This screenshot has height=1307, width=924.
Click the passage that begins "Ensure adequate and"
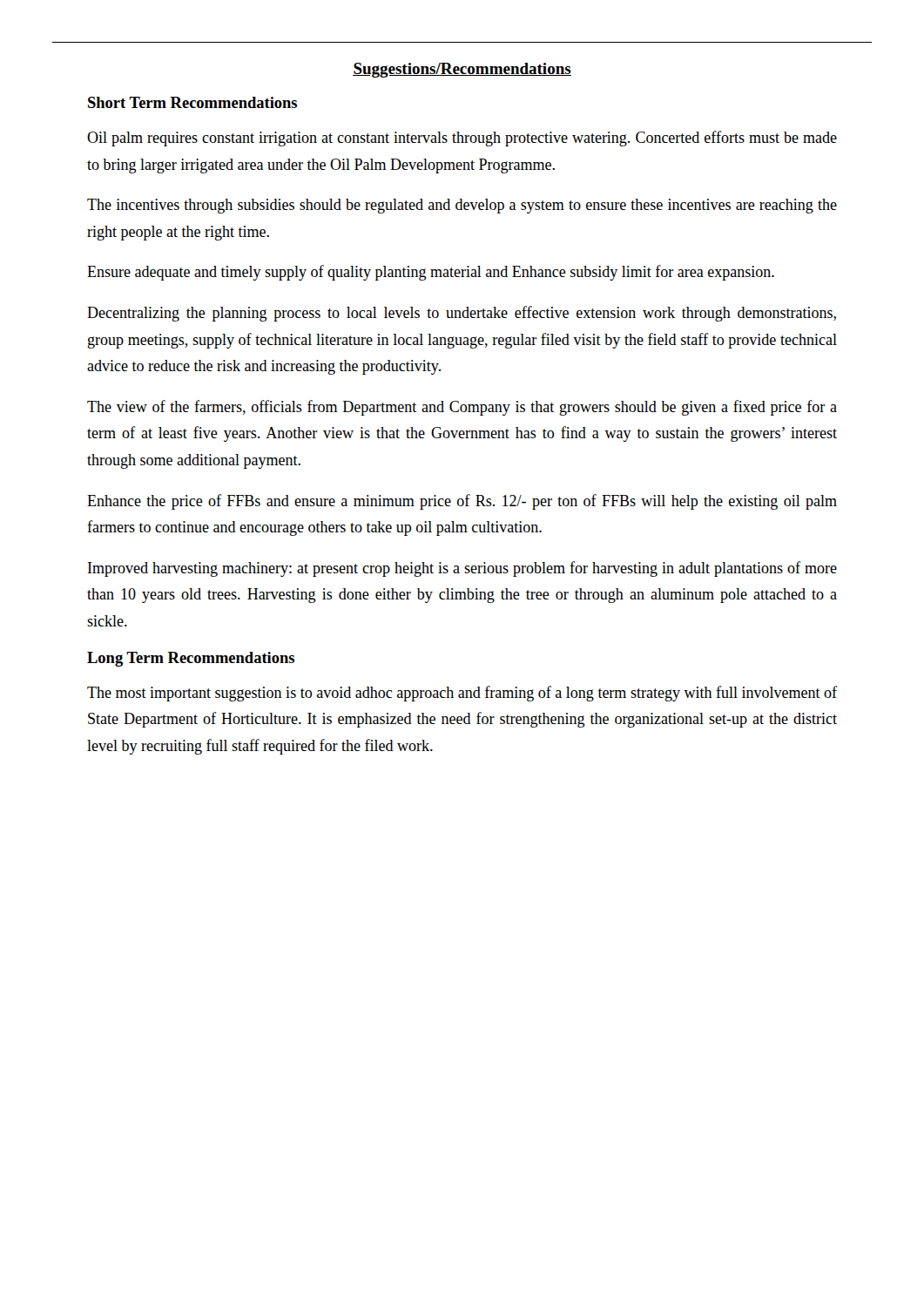click(431, 272)
